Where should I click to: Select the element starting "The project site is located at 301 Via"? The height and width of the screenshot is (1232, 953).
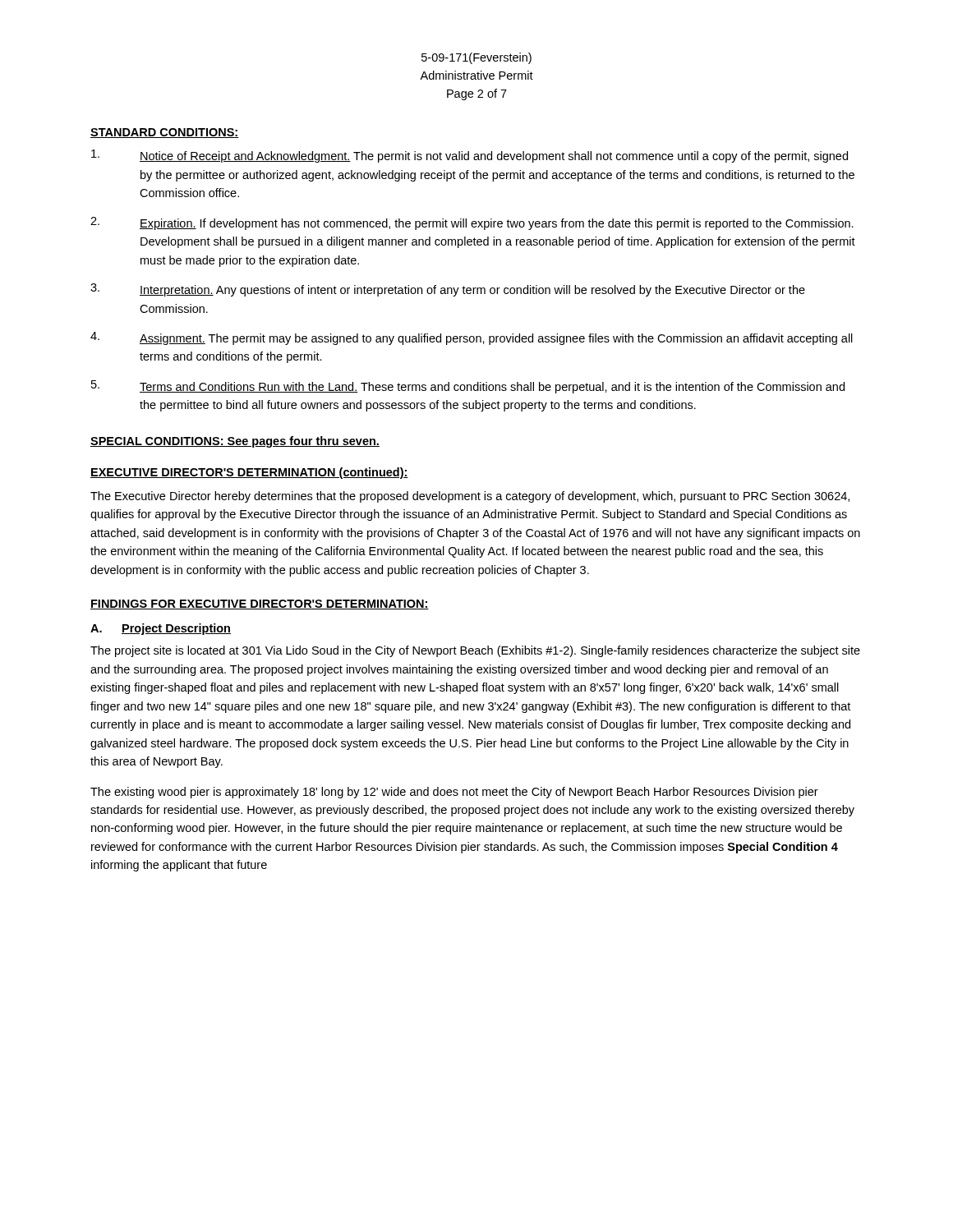tap(475, 706)
